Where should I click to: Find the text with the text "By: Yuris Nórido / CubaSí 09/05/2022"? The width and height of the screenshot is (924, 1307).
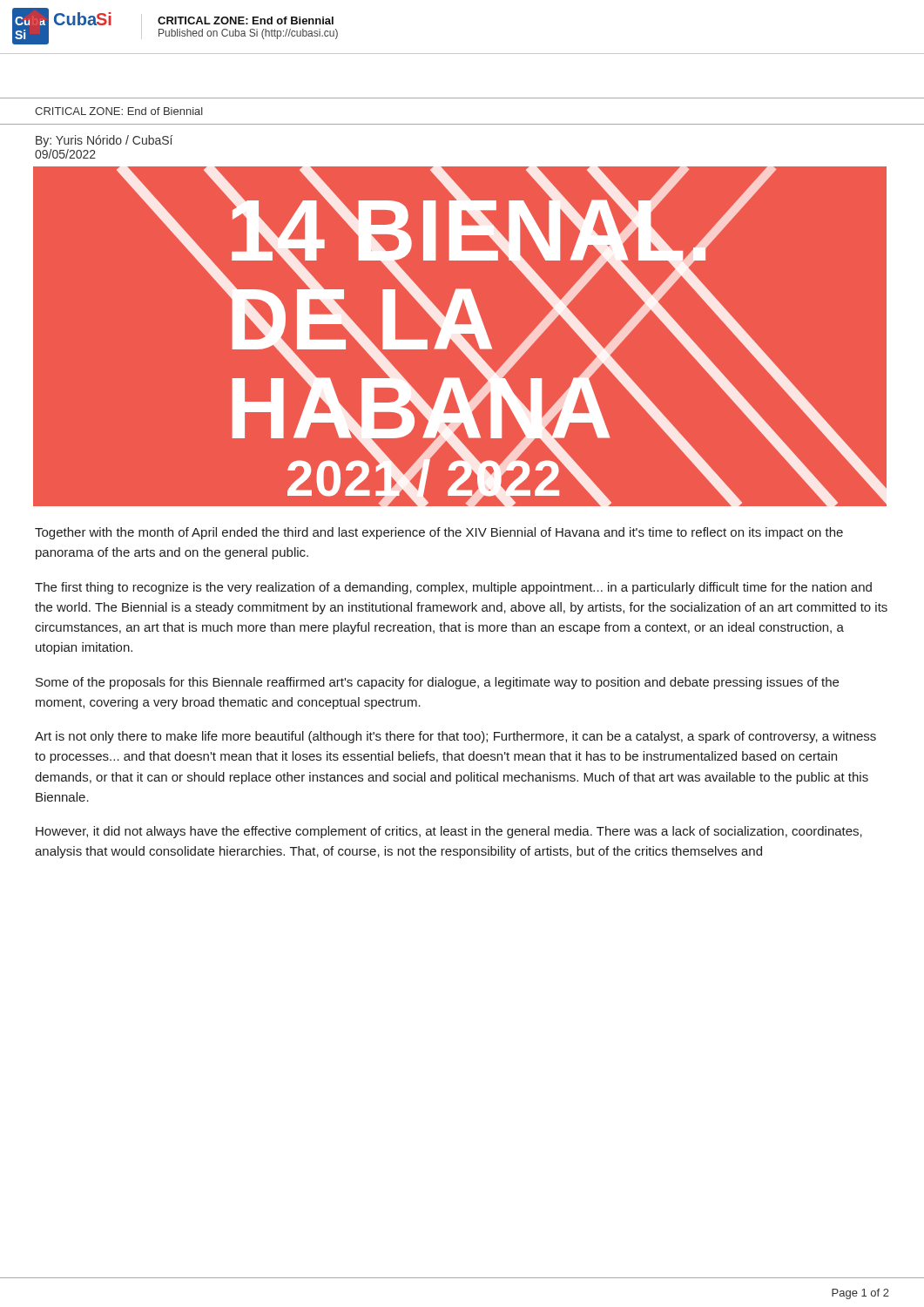click(104, 147)
